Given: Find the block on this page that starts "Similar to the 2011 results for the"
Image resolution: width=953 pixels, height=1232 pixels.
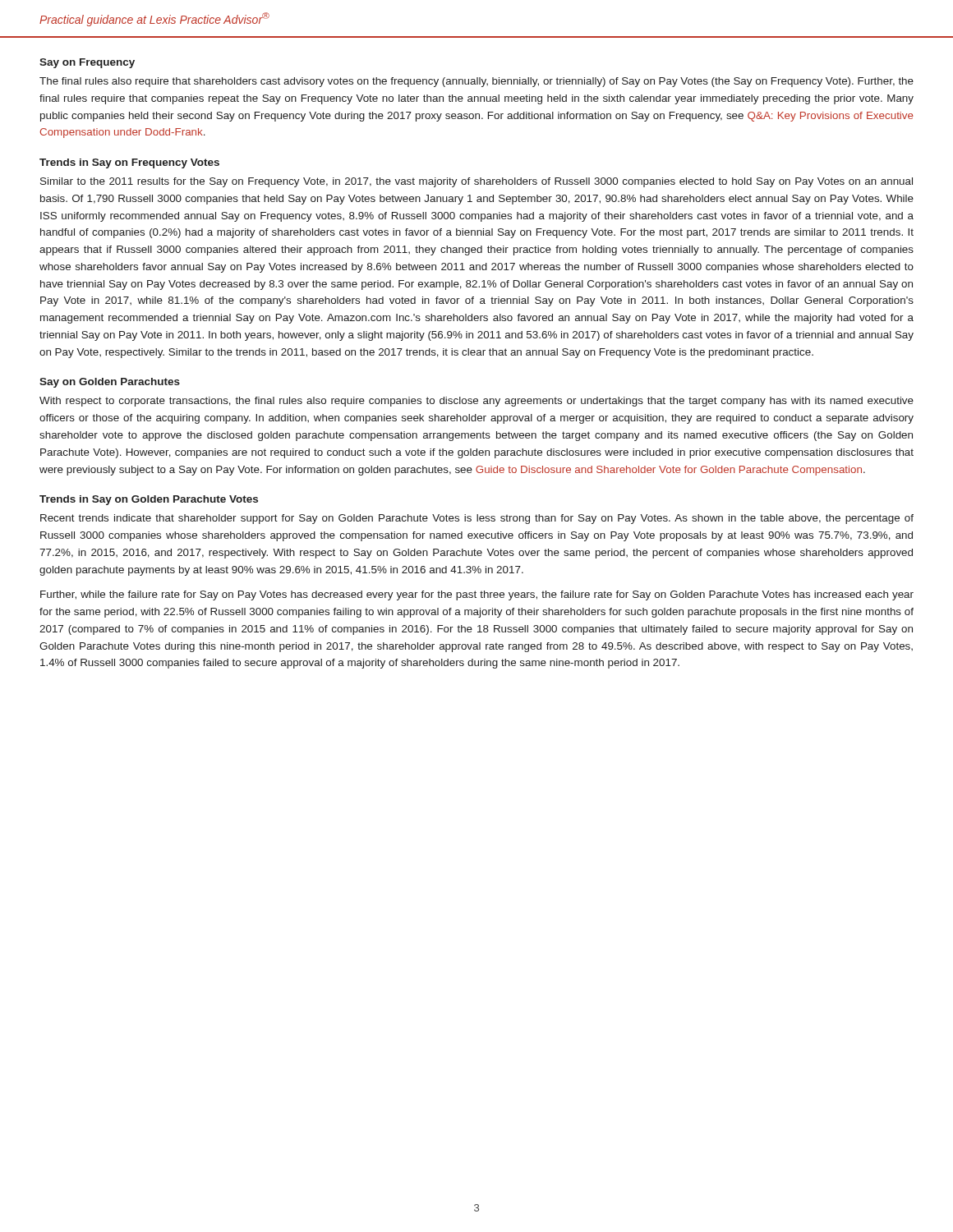Looking at the screenshot, I should 476,266.
